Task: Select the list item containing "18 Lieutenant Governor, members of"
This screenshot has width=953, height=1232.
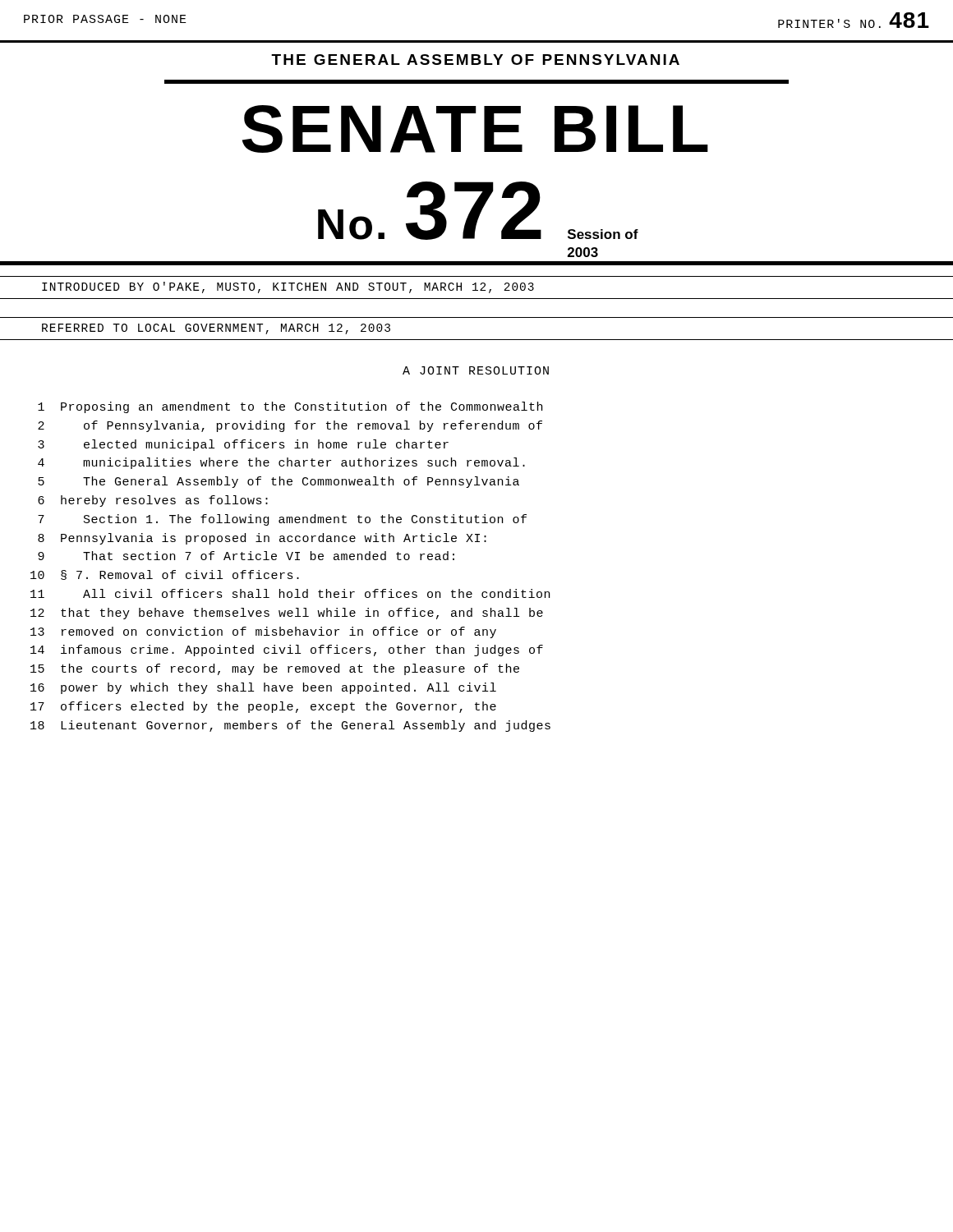Action: click(x=456, y=727)
